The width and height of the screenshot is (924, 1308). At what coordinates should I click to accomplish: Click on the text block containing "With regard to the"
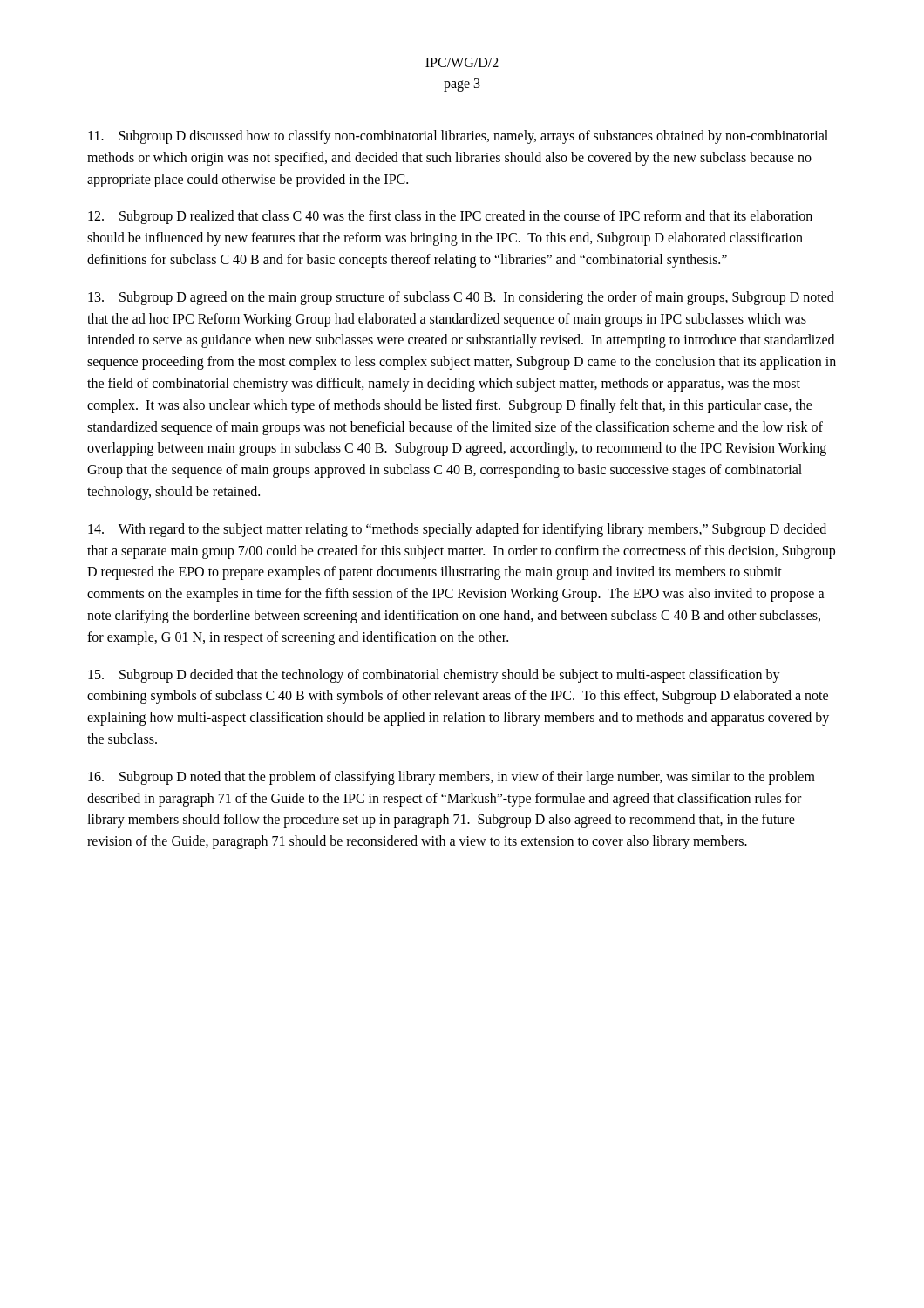461,583
